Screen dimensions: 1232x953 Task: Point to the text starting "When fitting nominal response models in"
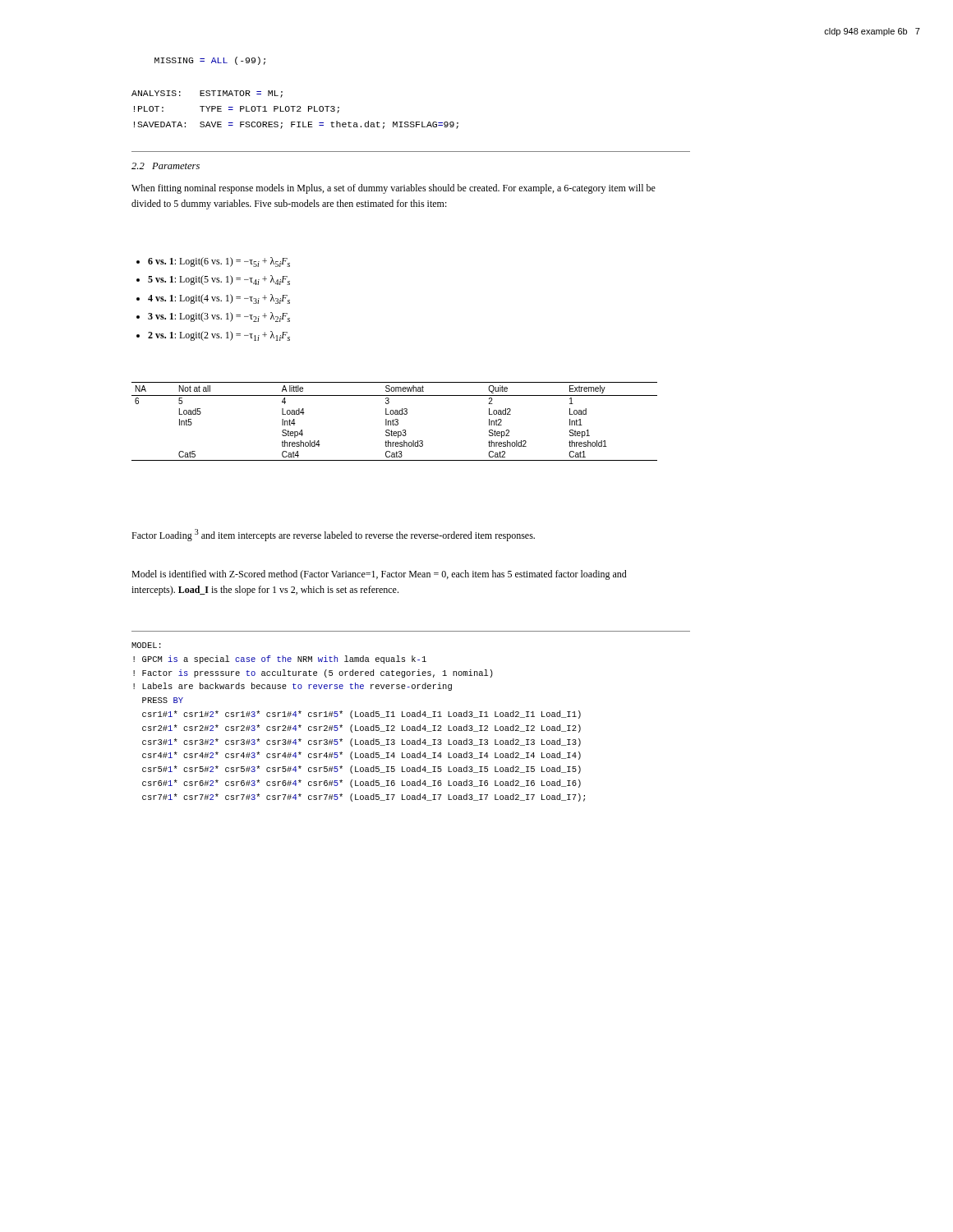coord(393,196)
